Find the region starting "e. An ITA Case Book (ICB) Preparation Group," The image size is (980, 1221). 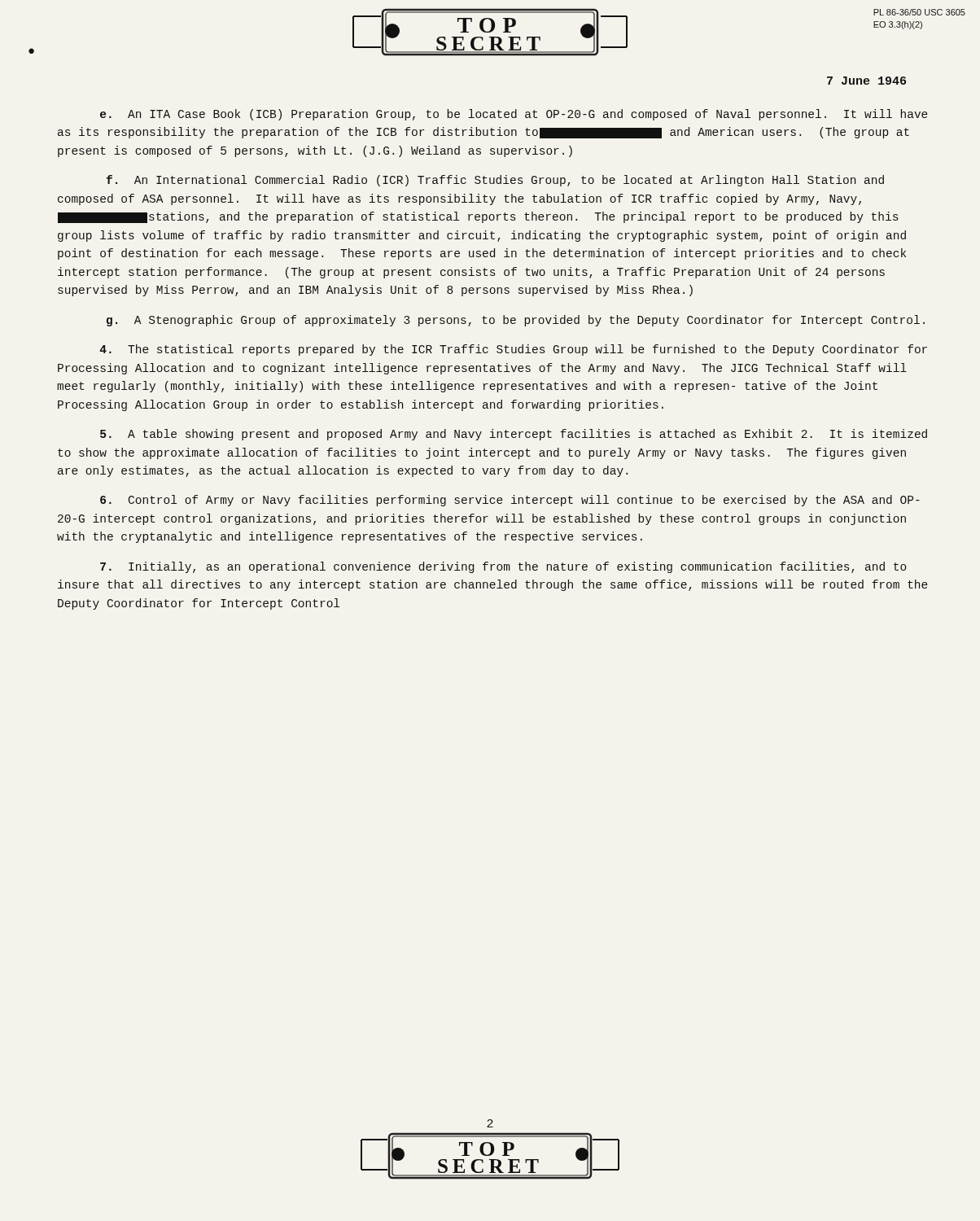pos(493,133)
